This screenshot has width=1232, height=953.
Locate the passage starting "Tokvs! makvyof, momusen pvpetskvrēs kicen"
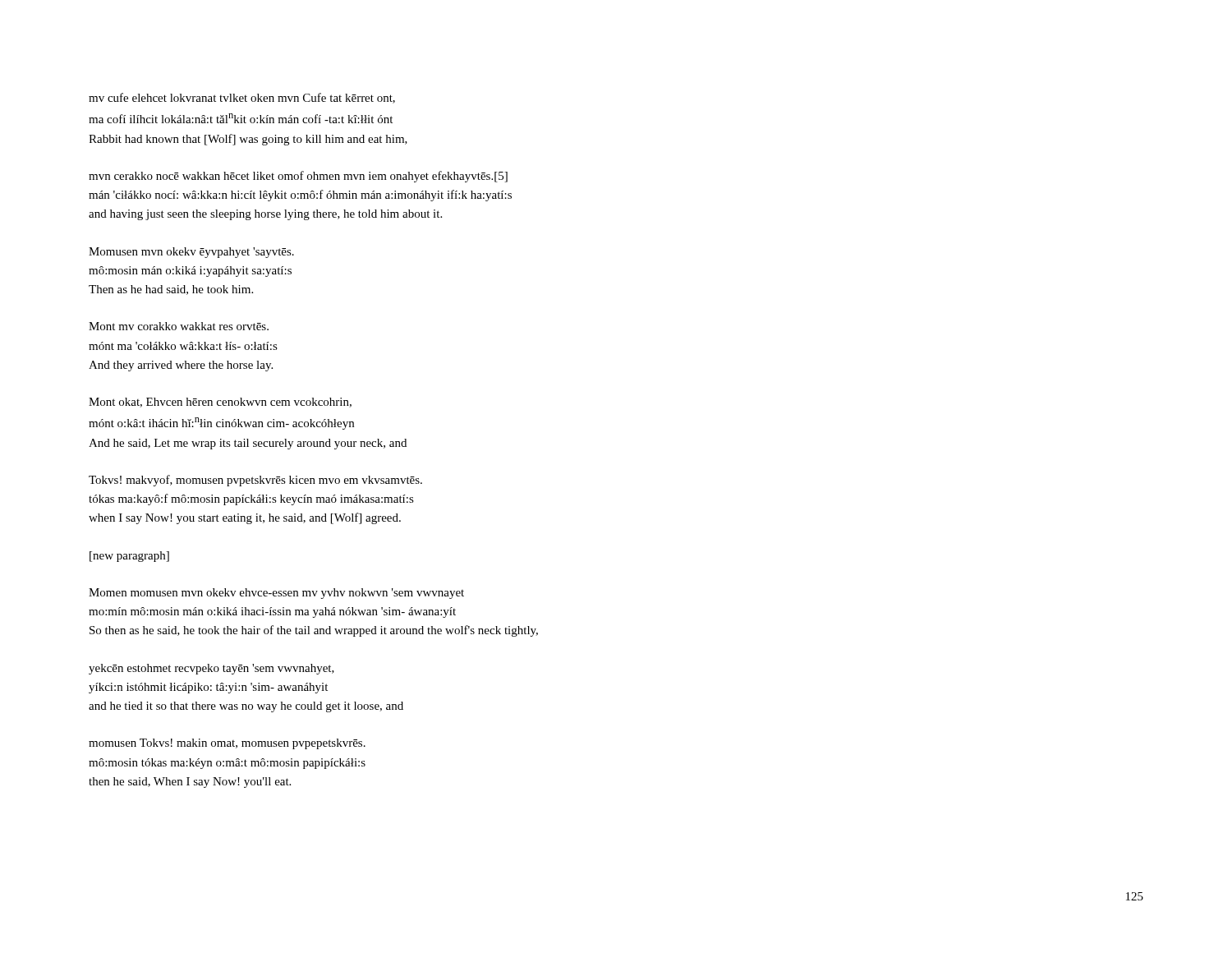255,481
